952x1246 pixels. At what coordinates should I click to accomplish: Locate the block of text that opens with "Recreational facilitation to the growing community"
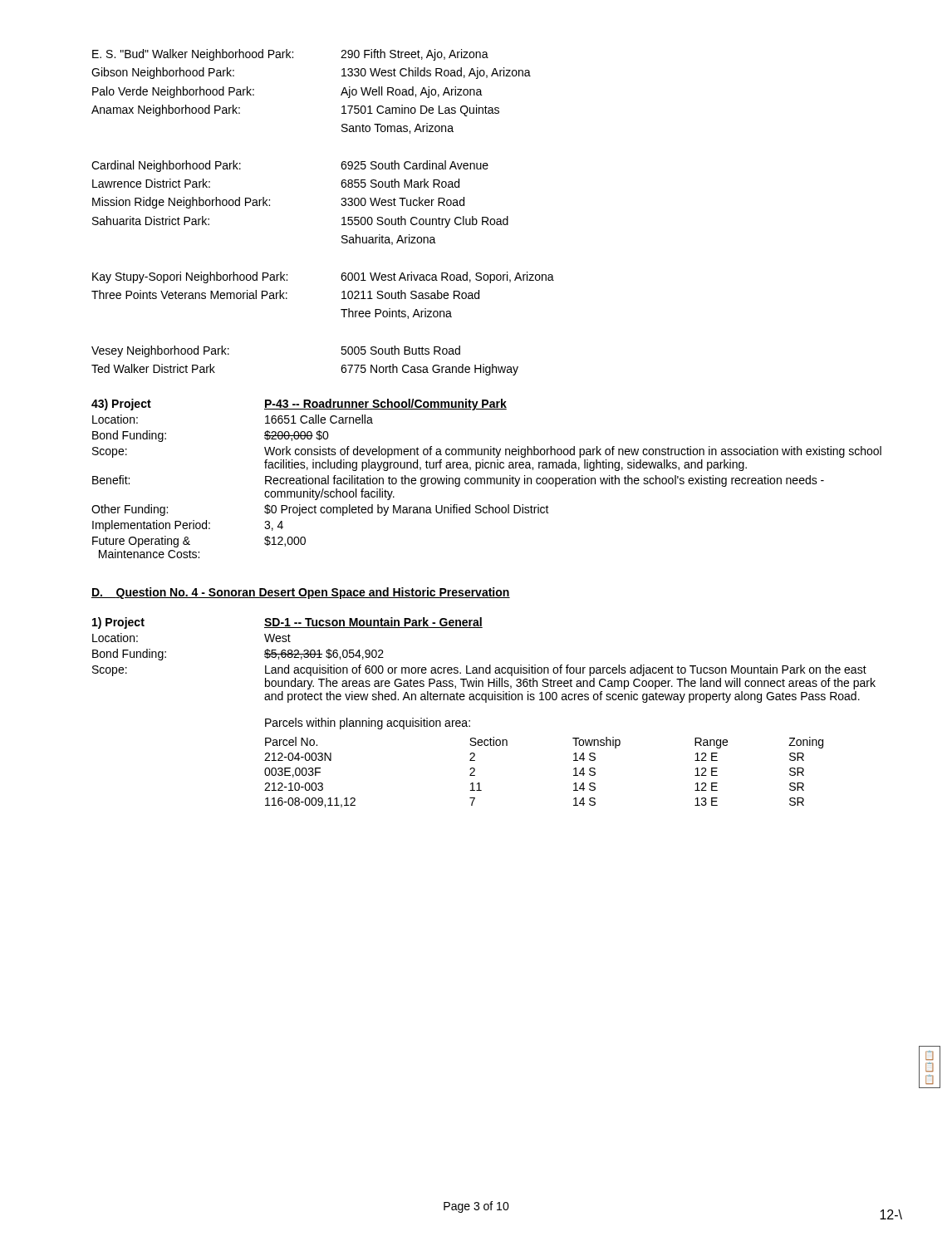pos(544,487)
